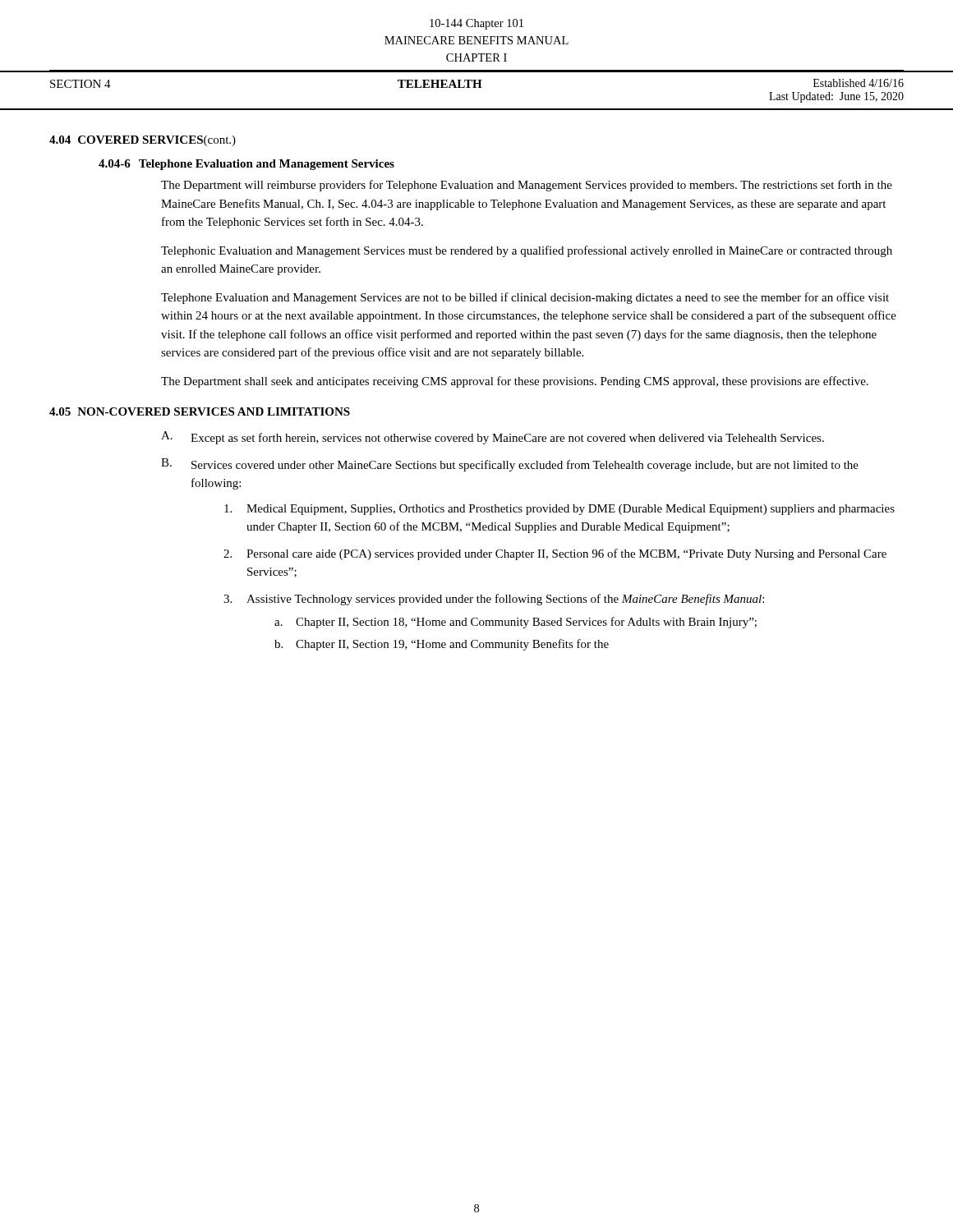
Task: Locate the block of text that opens with "b. Chapter II, Section"
Action: coord(589,644)
